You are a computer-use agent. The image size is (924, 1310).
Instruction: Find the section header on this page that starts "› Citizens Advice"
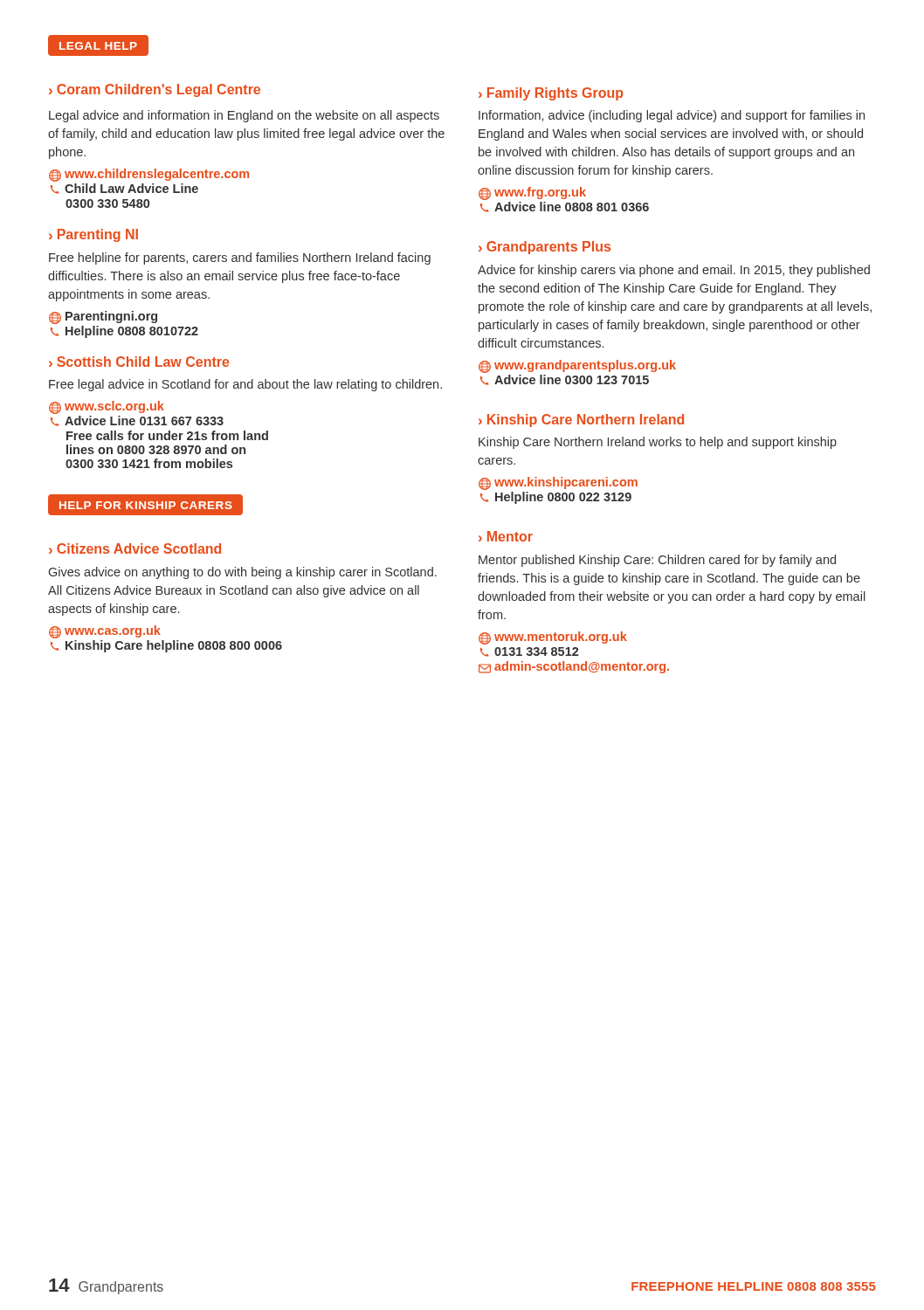(x=135, y=548)
